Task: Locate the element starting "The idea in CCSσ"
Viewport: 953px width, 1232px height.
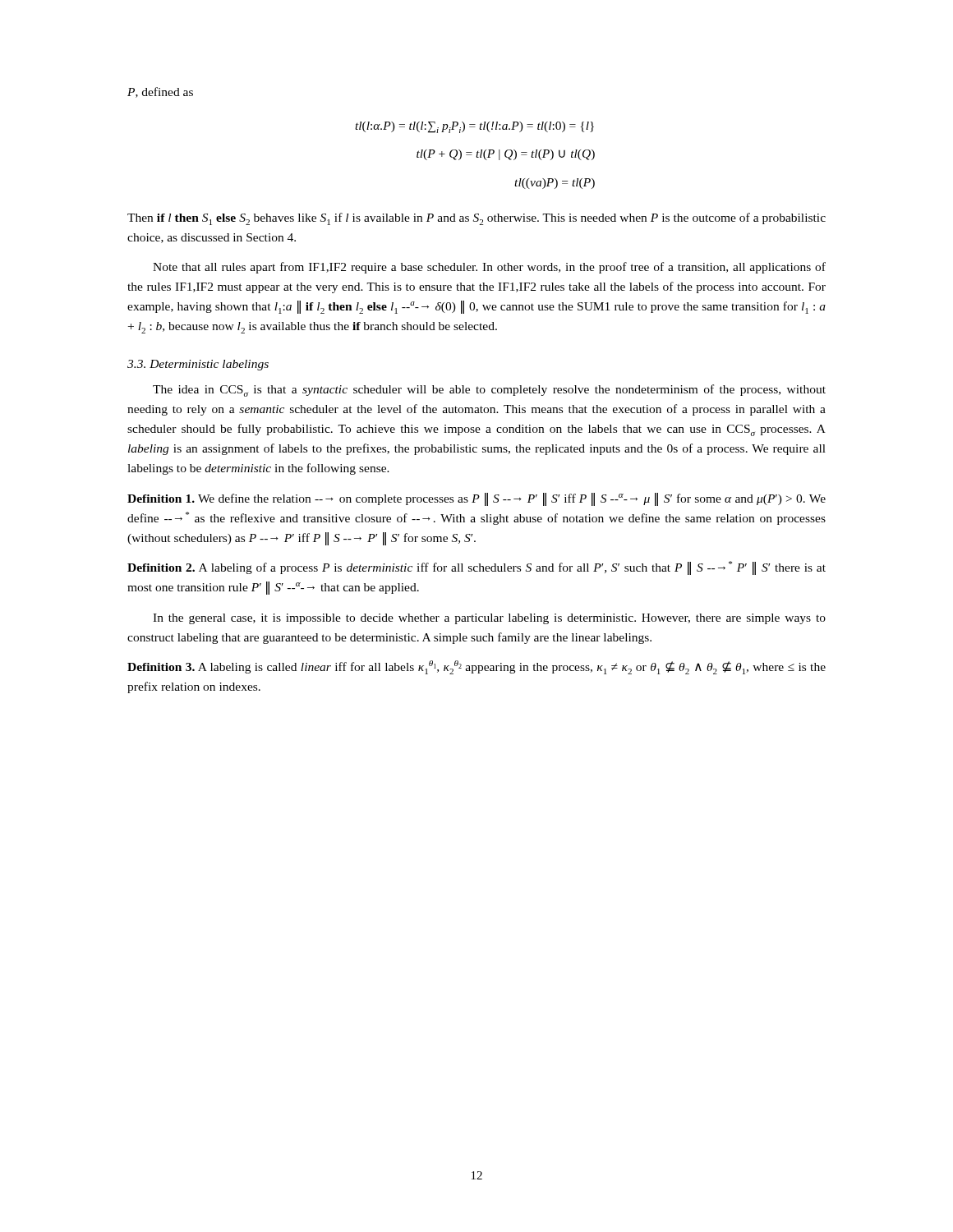Action: [x=476, y=429]
